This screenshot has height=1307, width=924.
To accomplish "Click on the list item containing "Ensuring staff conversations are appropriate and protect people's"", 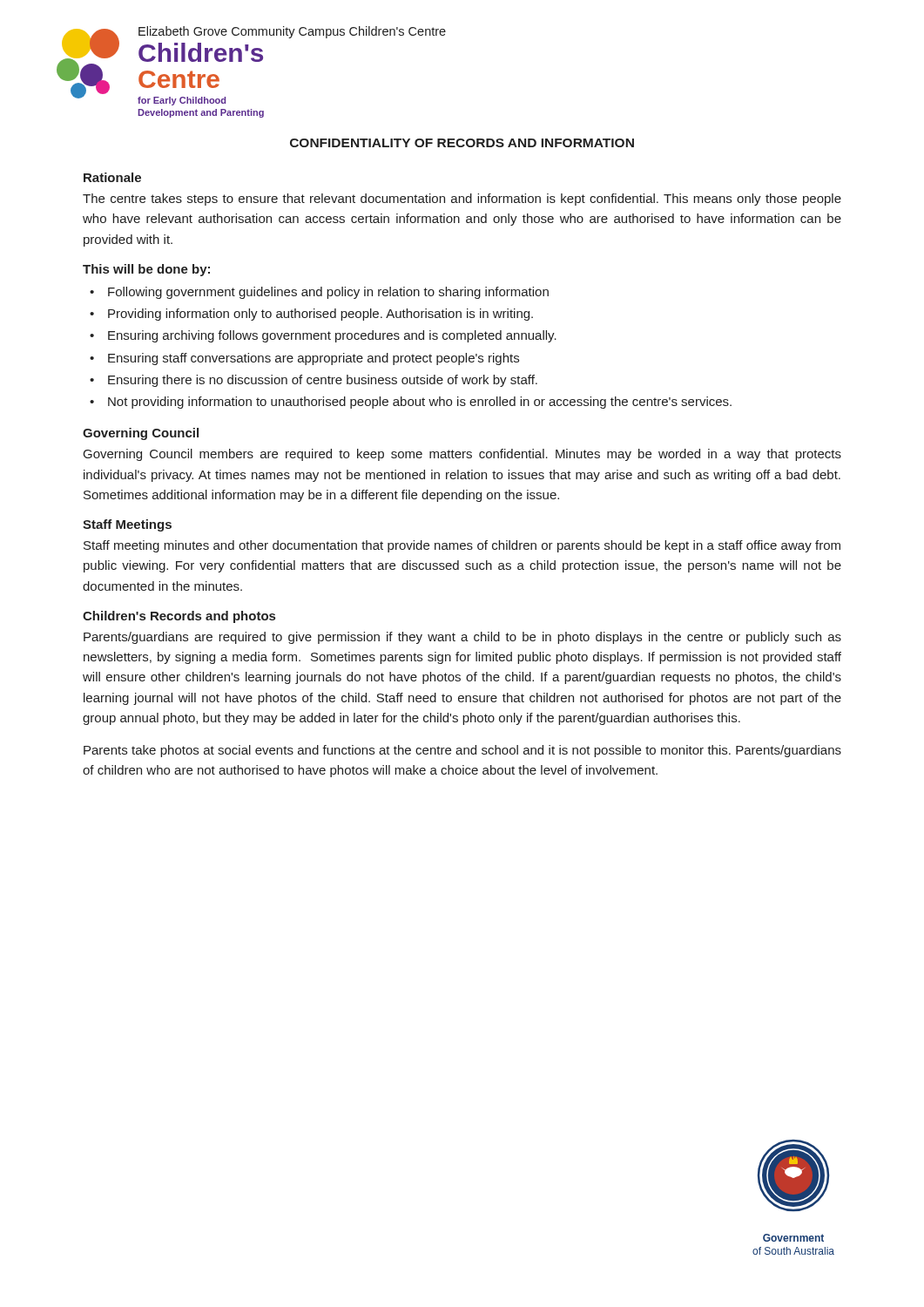I will (x=313, y=357).
